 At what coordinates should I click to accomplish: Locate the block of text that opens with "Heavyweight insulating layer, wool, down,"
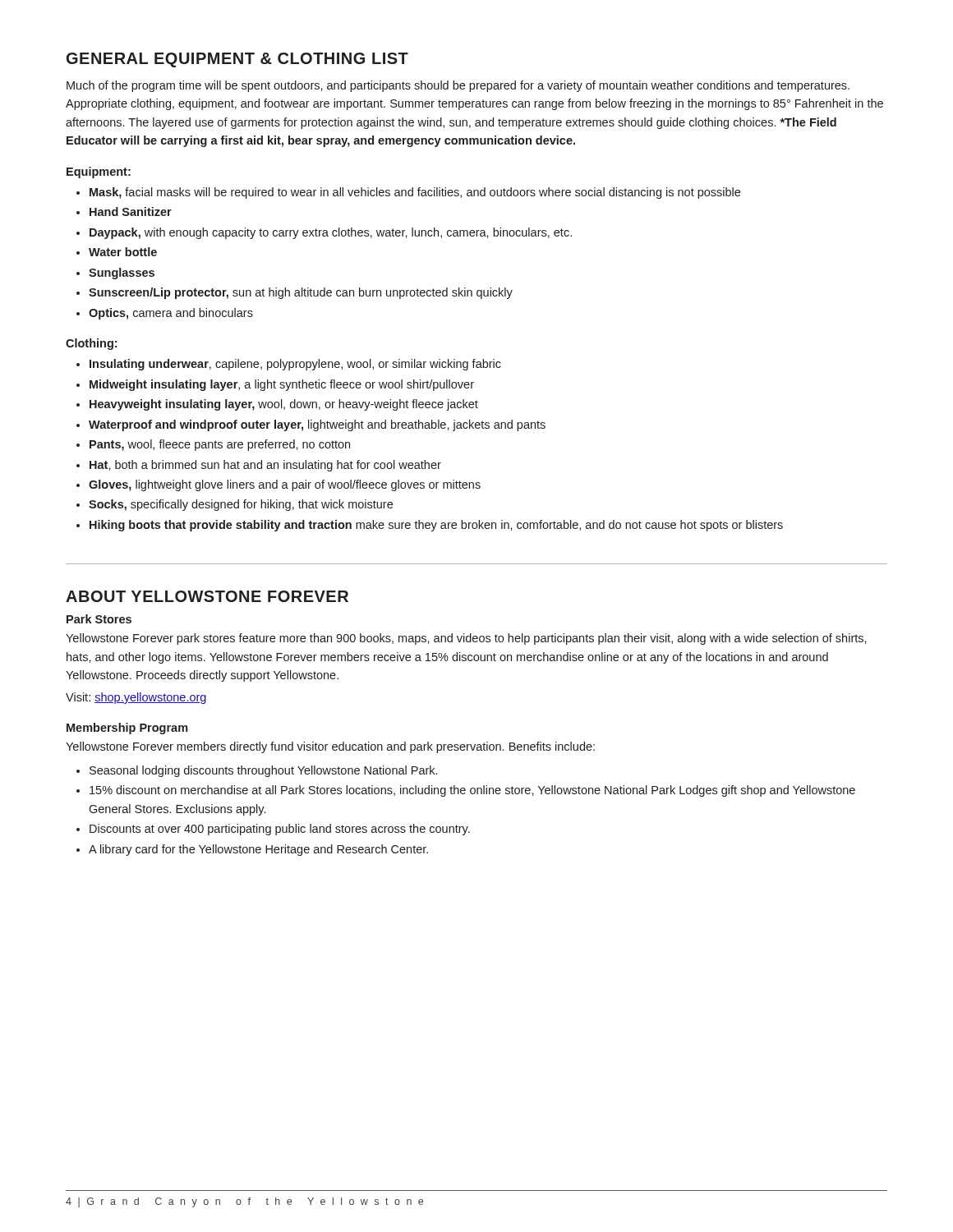tap(283, 404)
